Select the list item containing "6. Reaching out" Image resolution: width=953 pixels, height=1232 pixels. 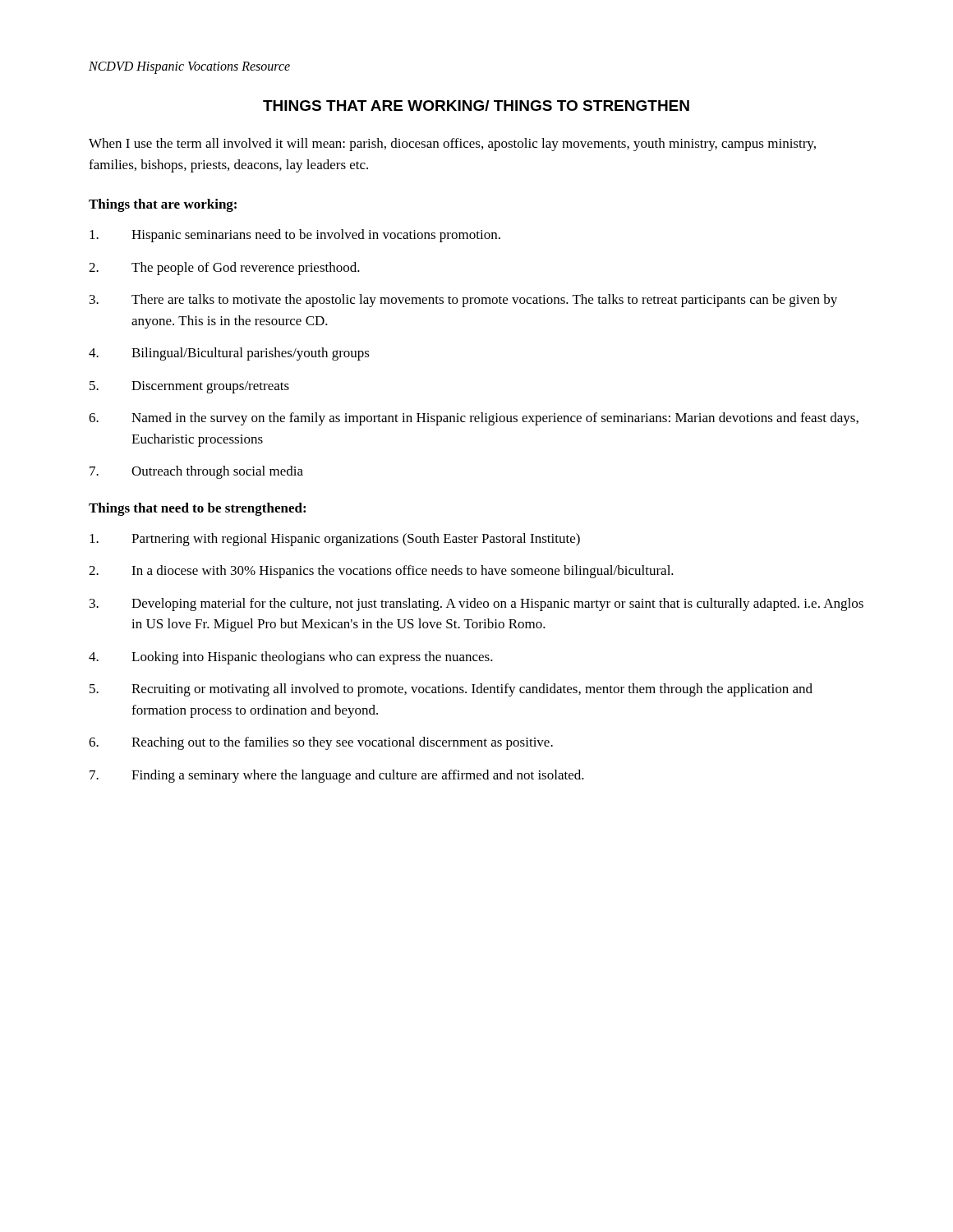click(321, 742)
